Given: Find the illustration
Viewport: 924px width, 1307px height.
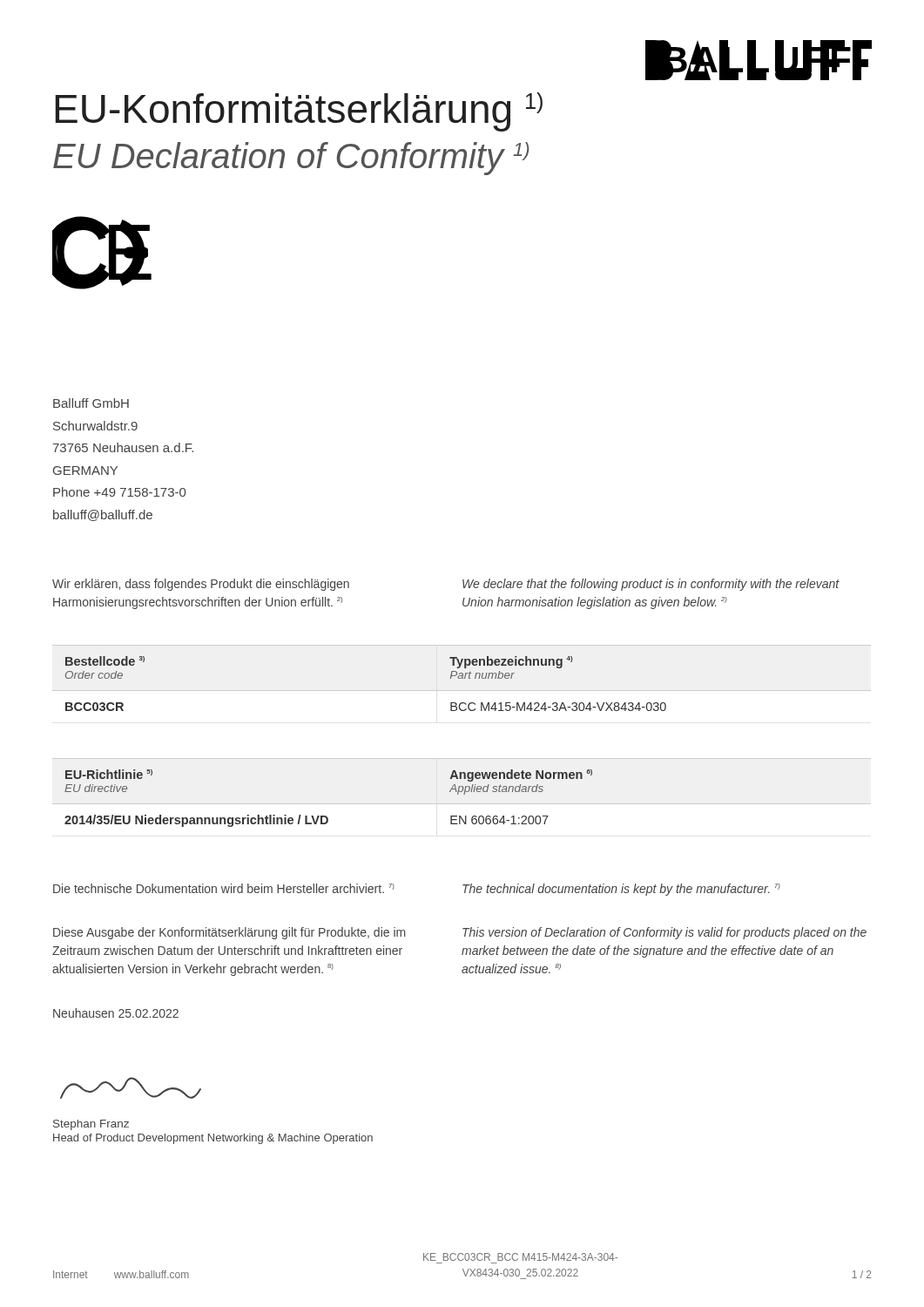Looking at the screenshot, I should tap(131, 1087).
